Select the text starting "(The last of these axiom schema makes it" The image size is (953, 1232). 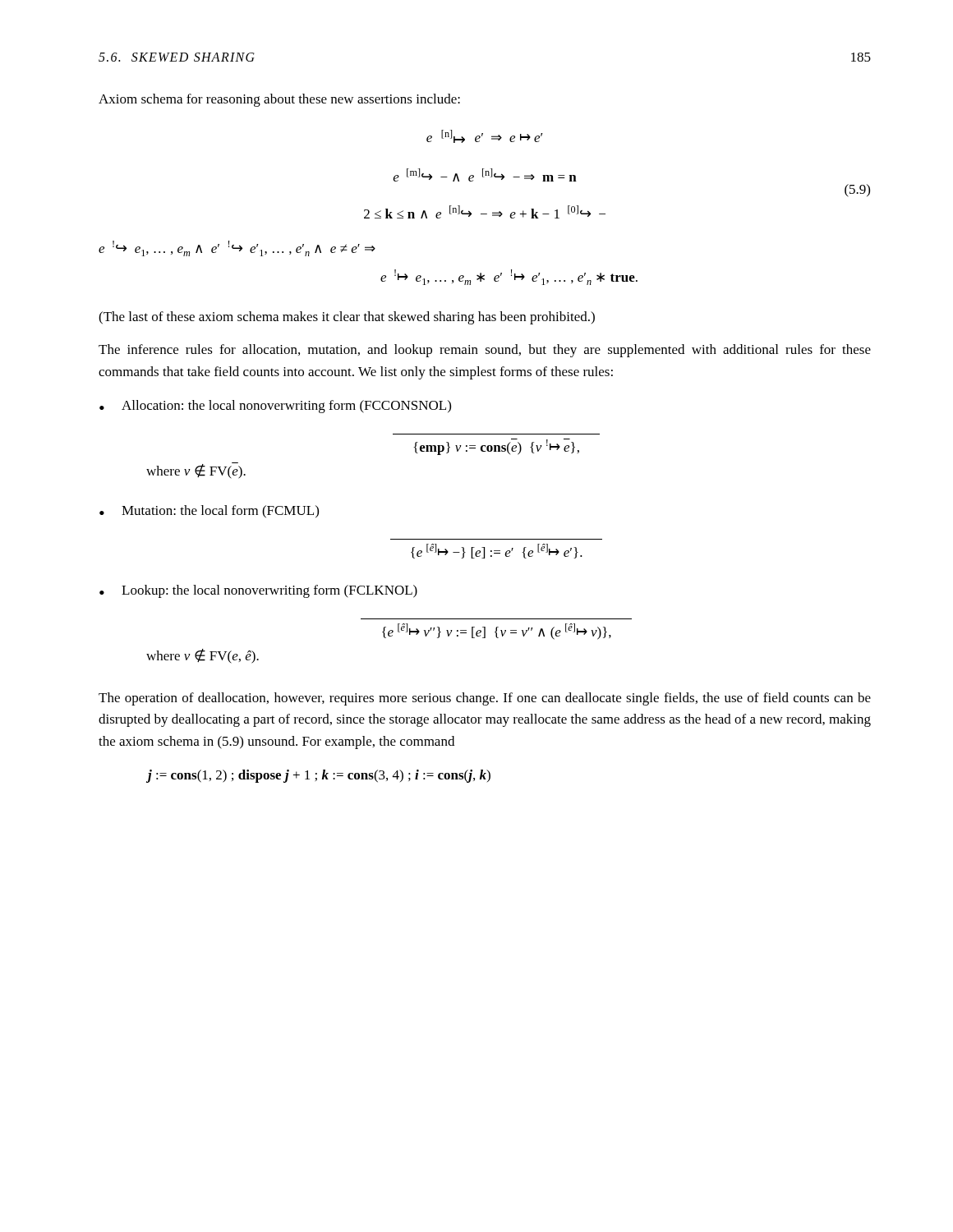click(485, 345)
